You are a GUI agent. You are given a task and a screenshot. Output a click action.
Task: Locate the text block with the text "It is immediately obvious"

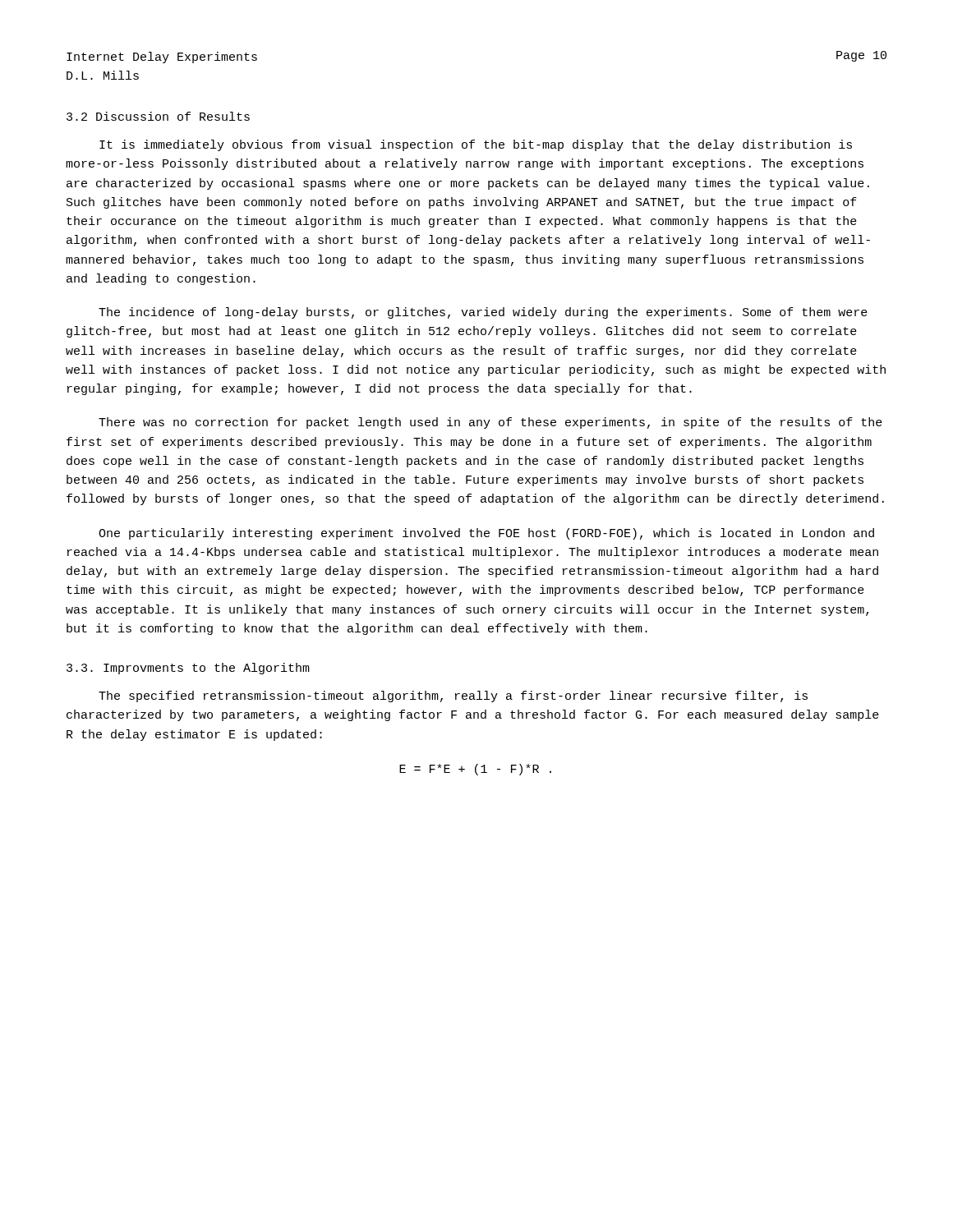point(469,213)
